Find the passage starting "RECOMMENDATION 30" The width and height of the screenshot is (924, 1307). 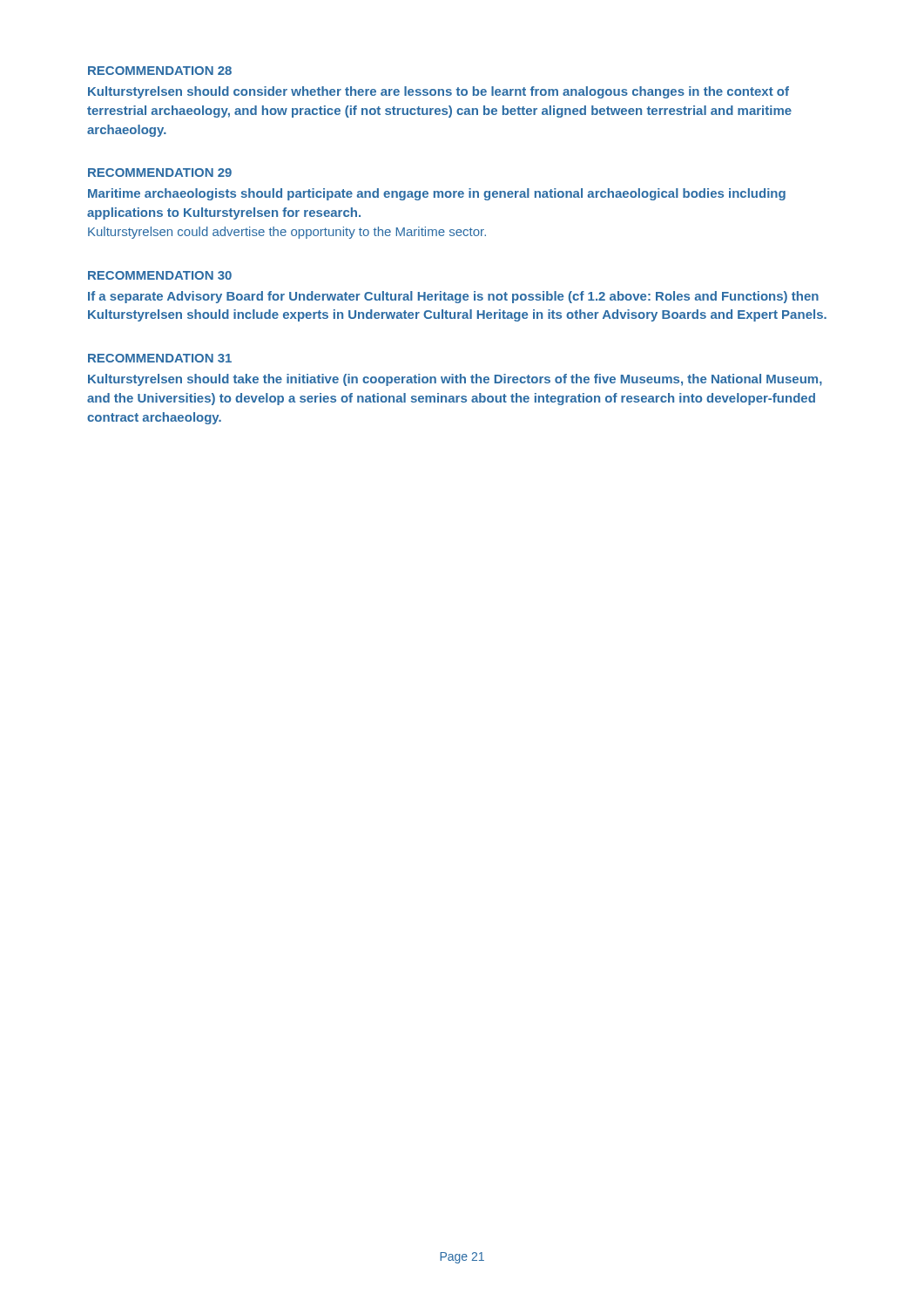160,274
